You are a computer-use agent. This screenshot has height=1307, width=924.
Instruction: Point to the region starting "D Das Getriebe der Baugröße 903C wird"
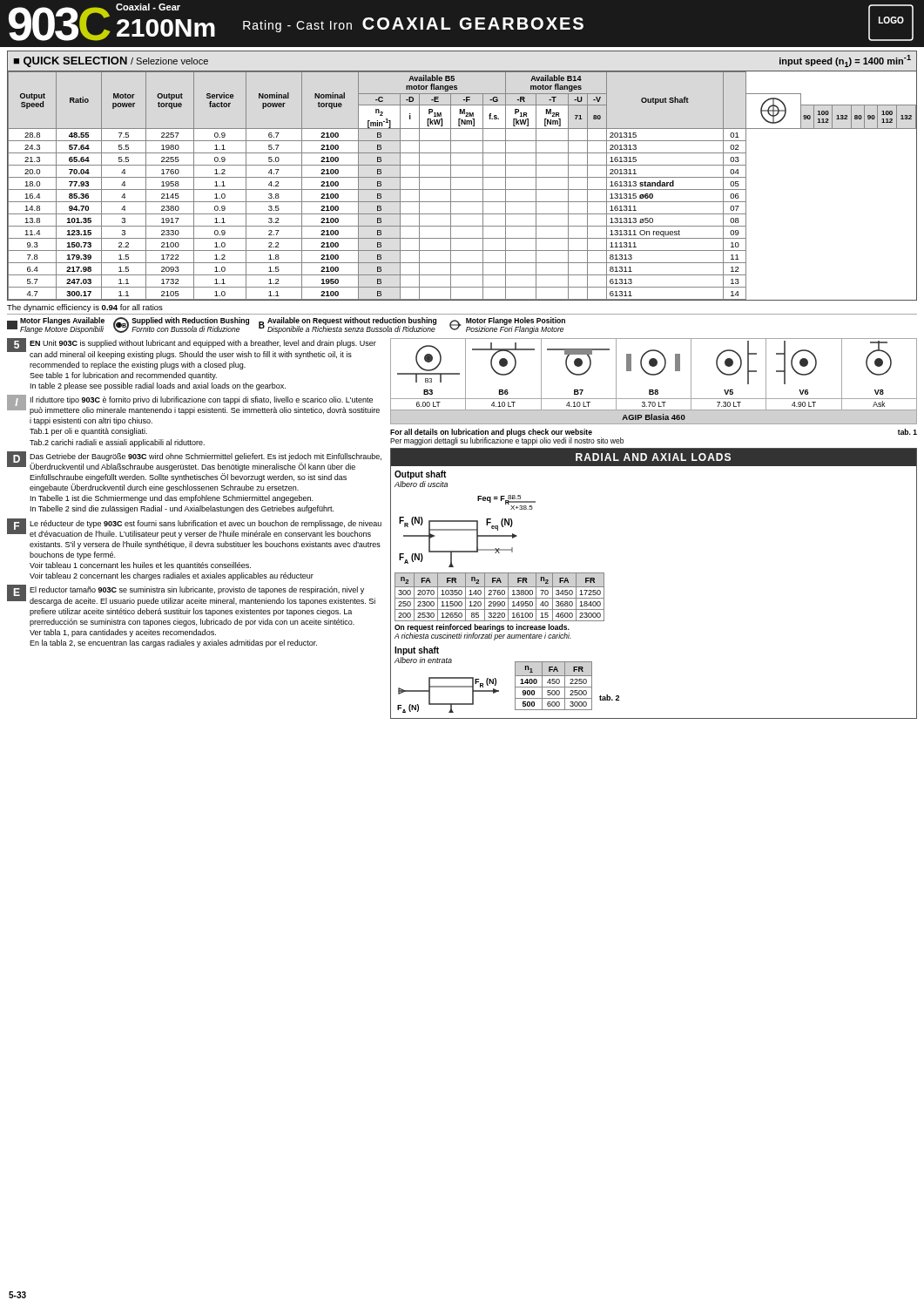point(195,483)
